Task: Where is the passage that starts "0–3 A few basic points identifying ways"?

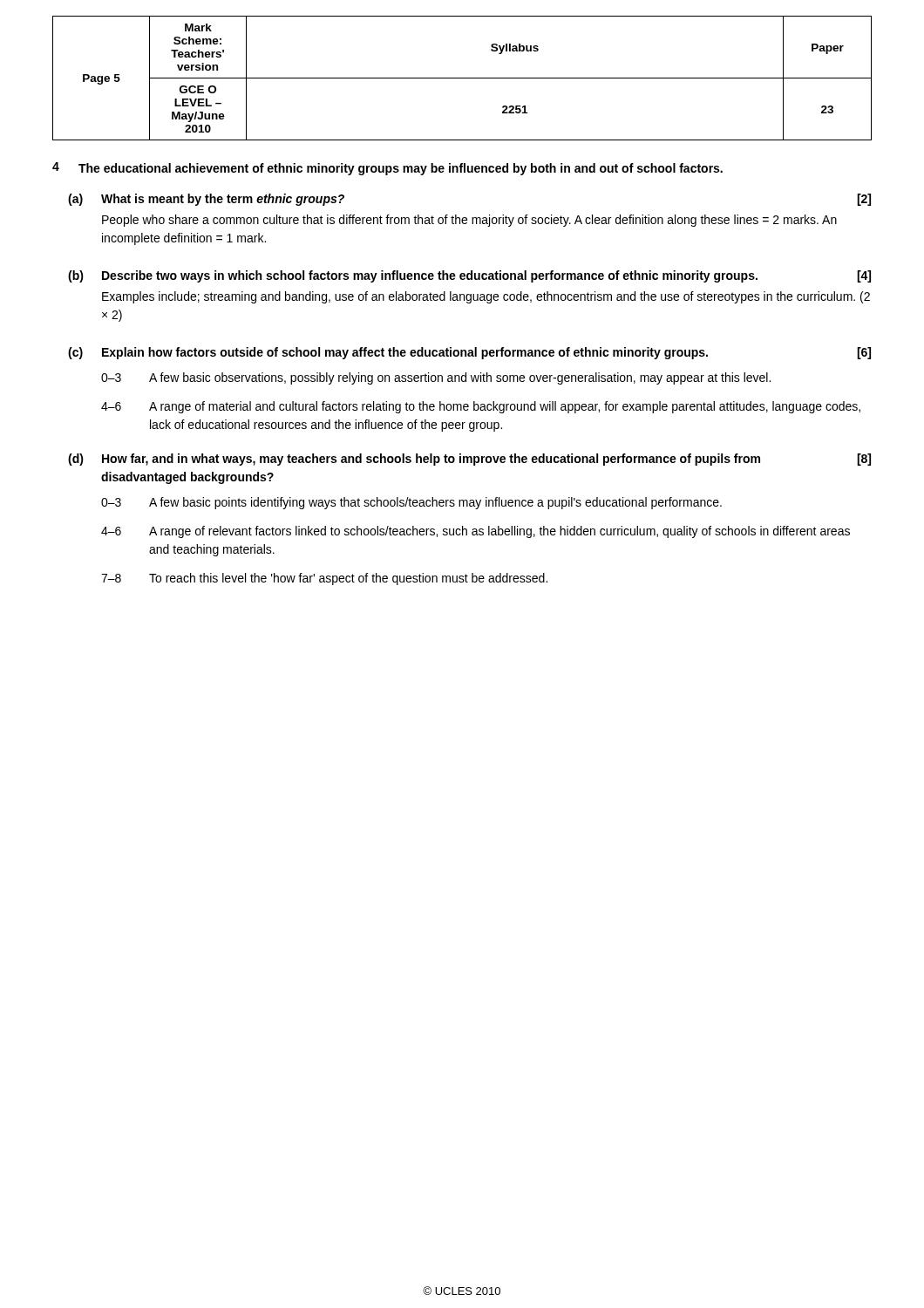Action: (x=486, y=503)
